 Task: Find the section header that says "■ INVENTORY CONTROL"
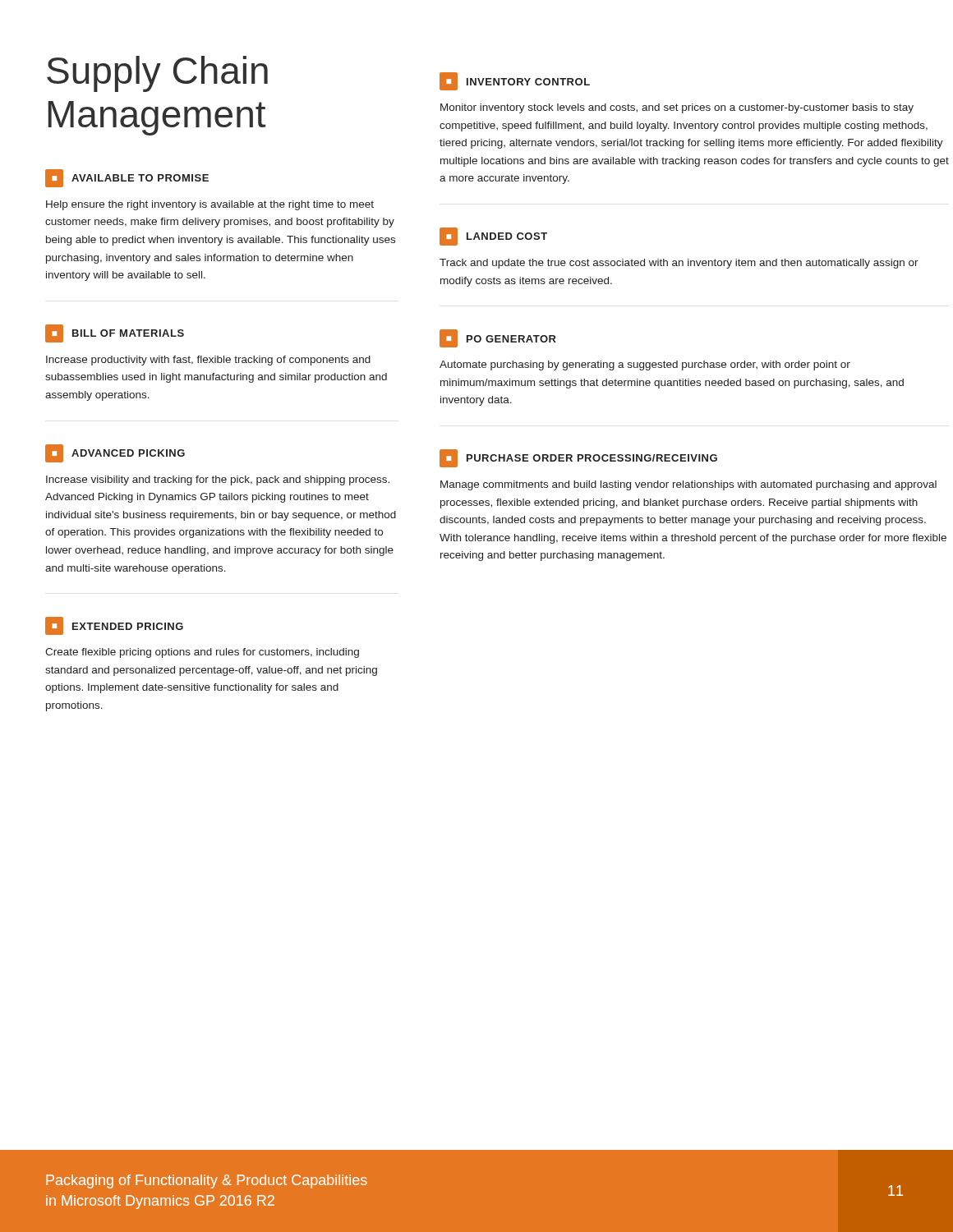pyautogui.click(x=515, y=81)
